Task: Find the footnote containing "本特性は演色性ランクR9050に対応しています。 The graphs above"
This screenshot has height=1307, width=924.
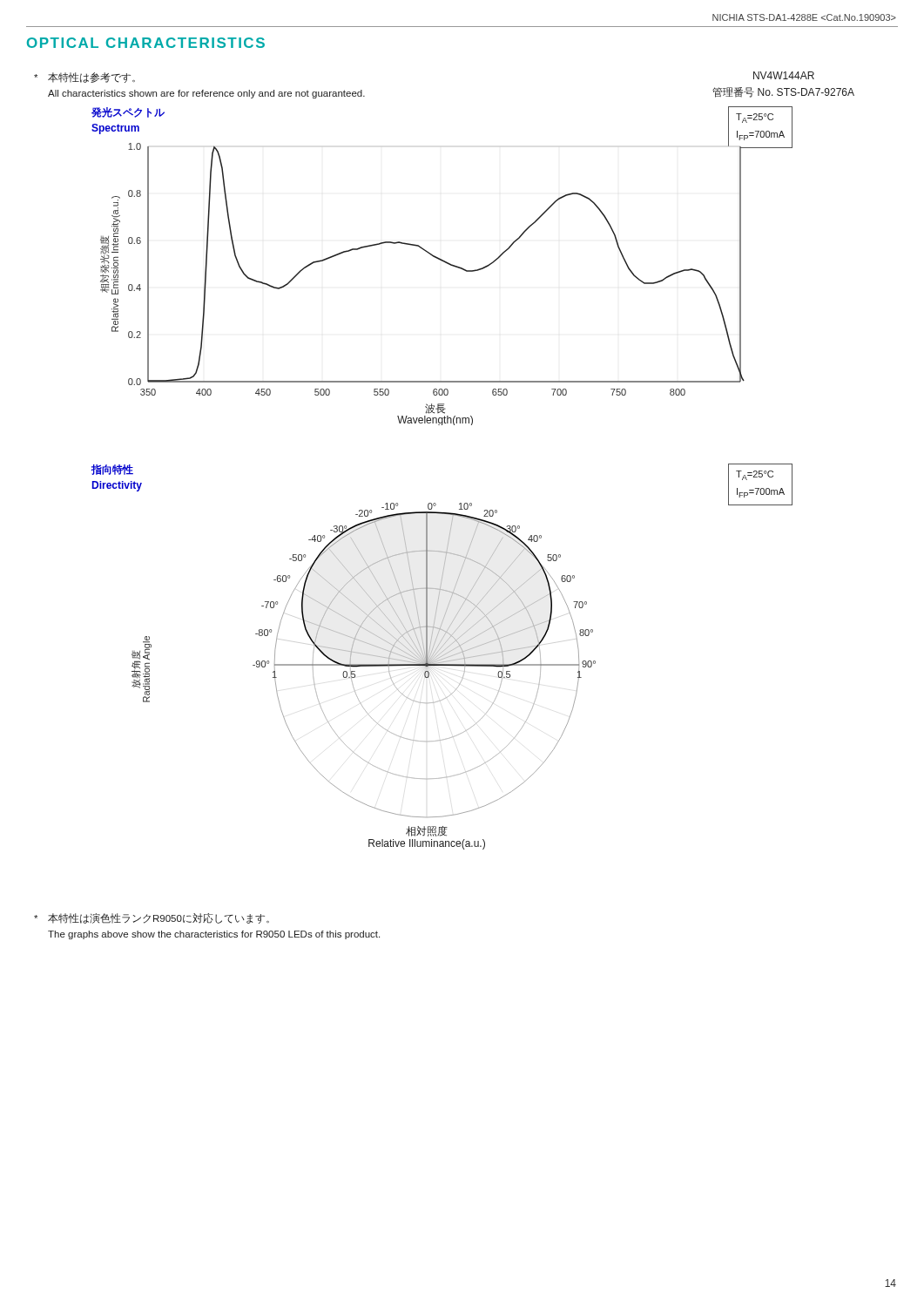Action: click(x=214, y=925)
